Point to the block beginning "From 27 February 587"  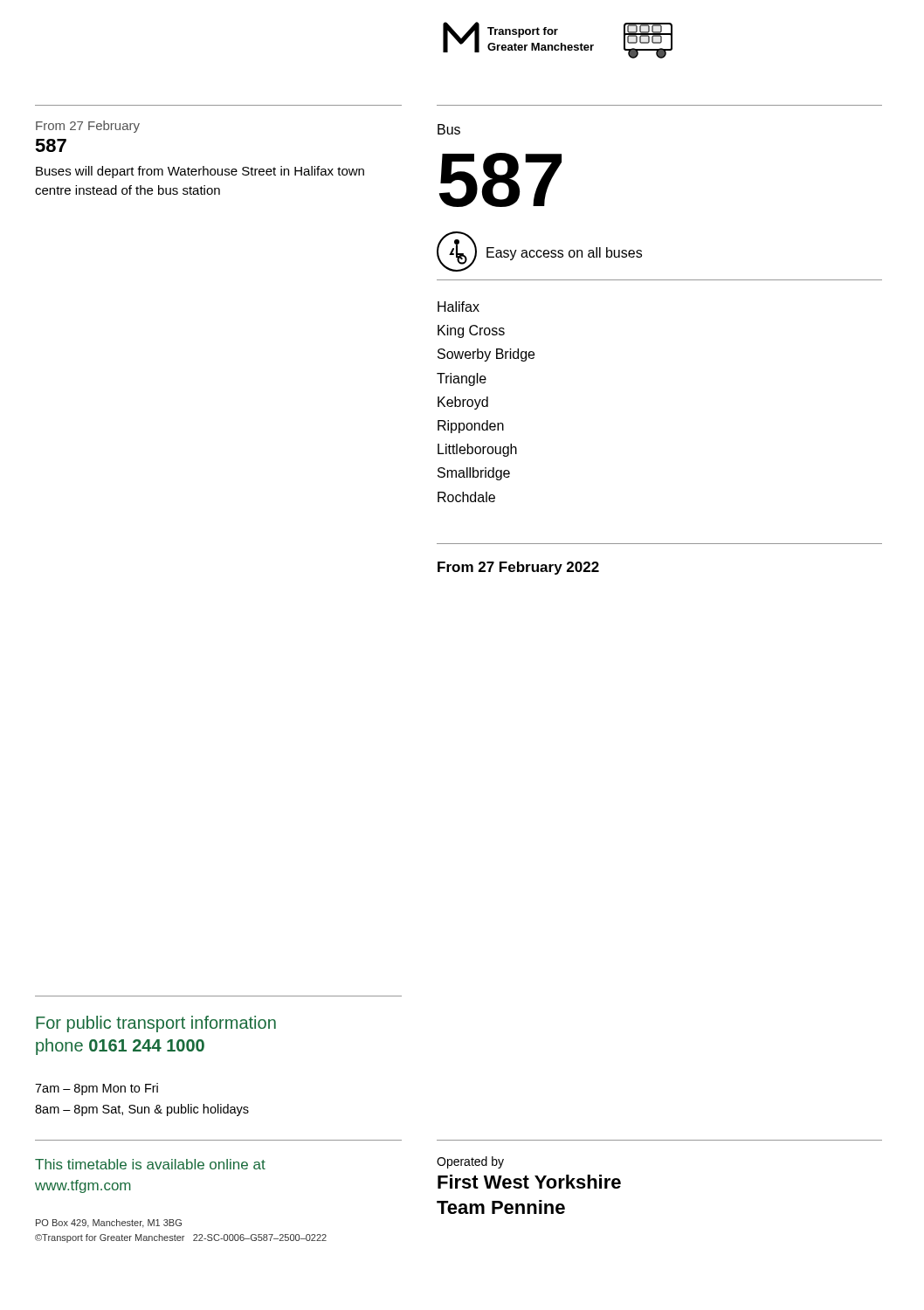(x=214, y=159)
